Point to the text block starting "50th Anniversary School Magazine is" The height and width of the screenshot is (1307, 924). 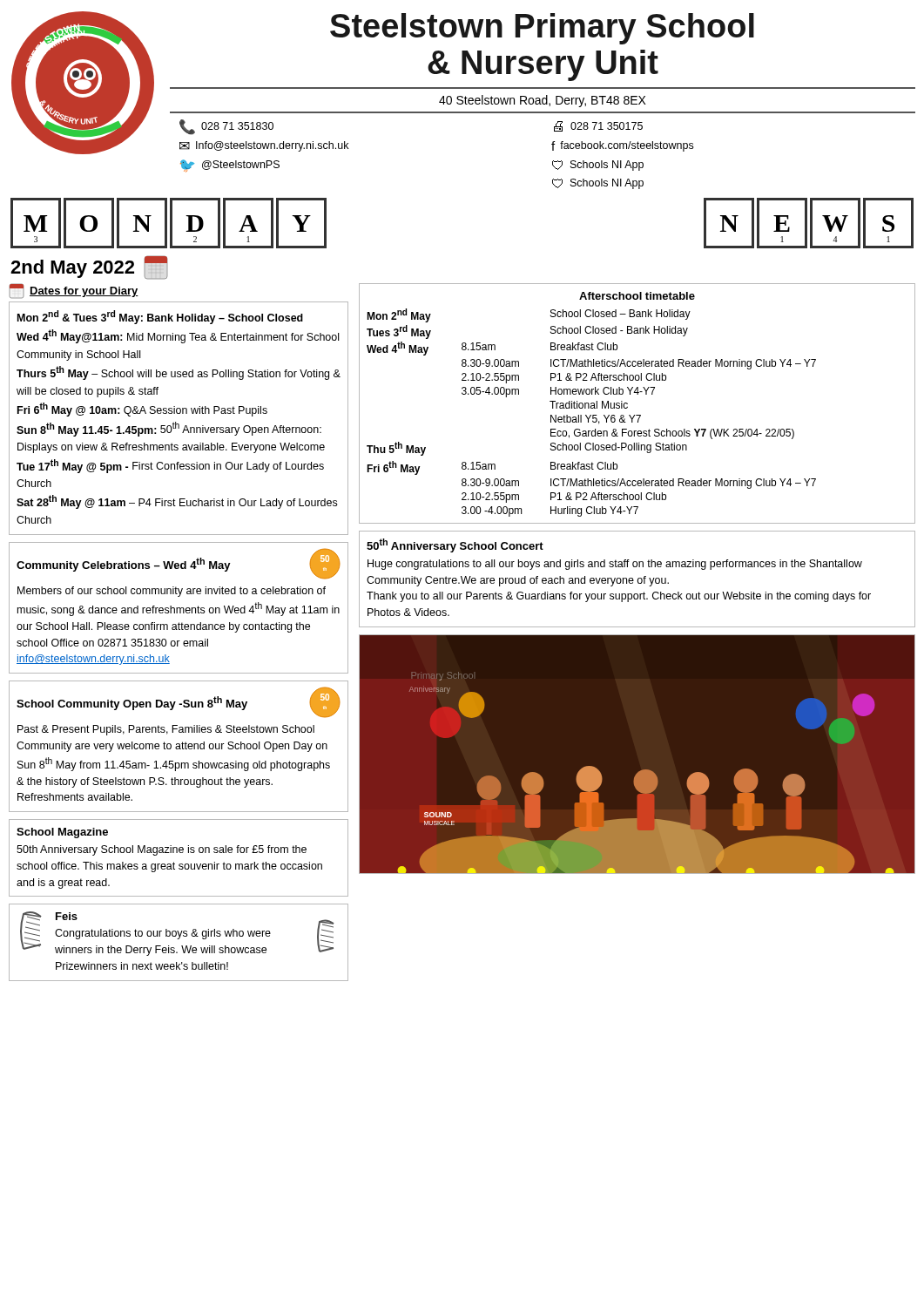tap(170, 866)
